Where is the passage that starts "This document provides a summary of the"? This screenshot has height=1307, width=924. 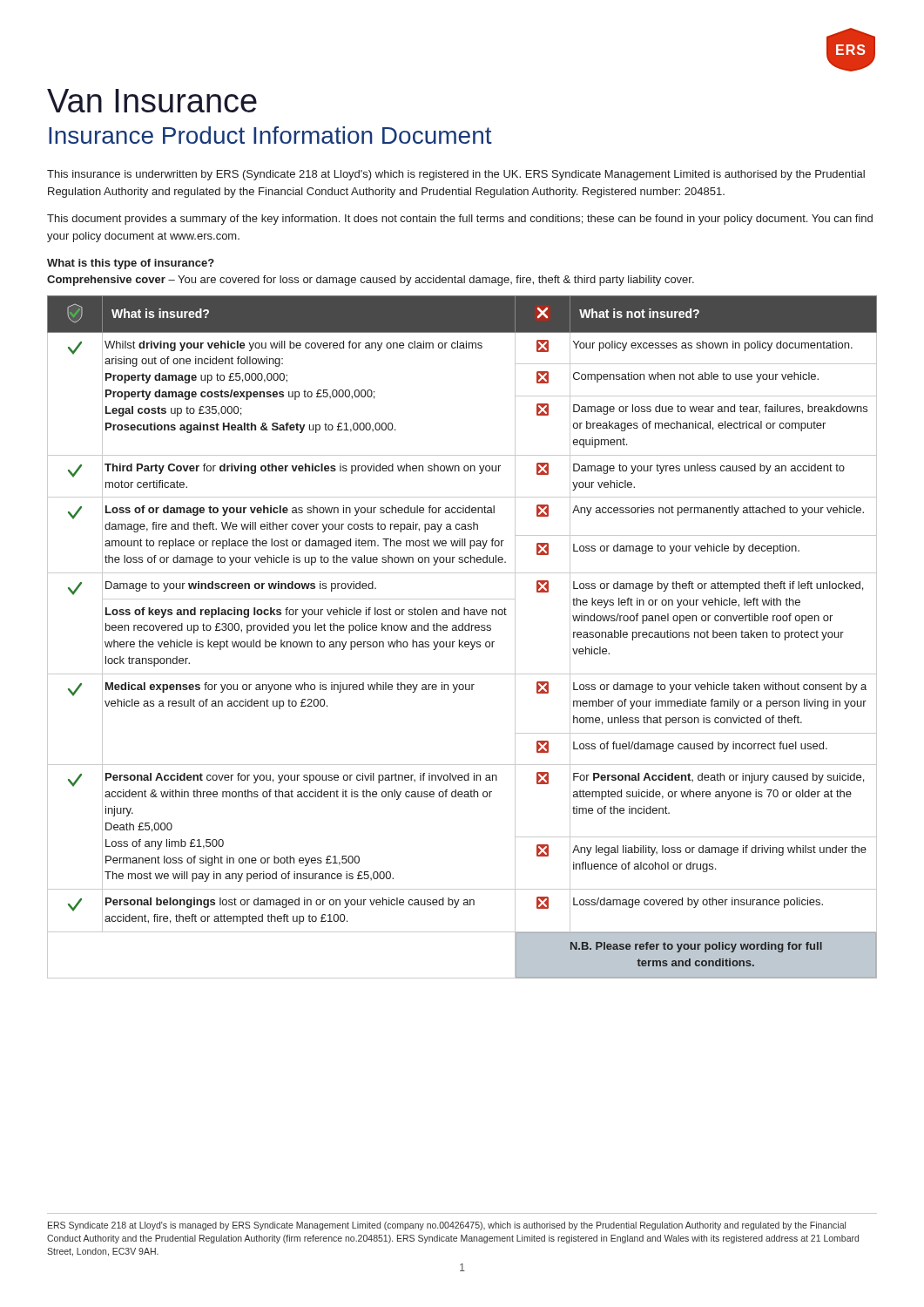click(x=460, y=227)
